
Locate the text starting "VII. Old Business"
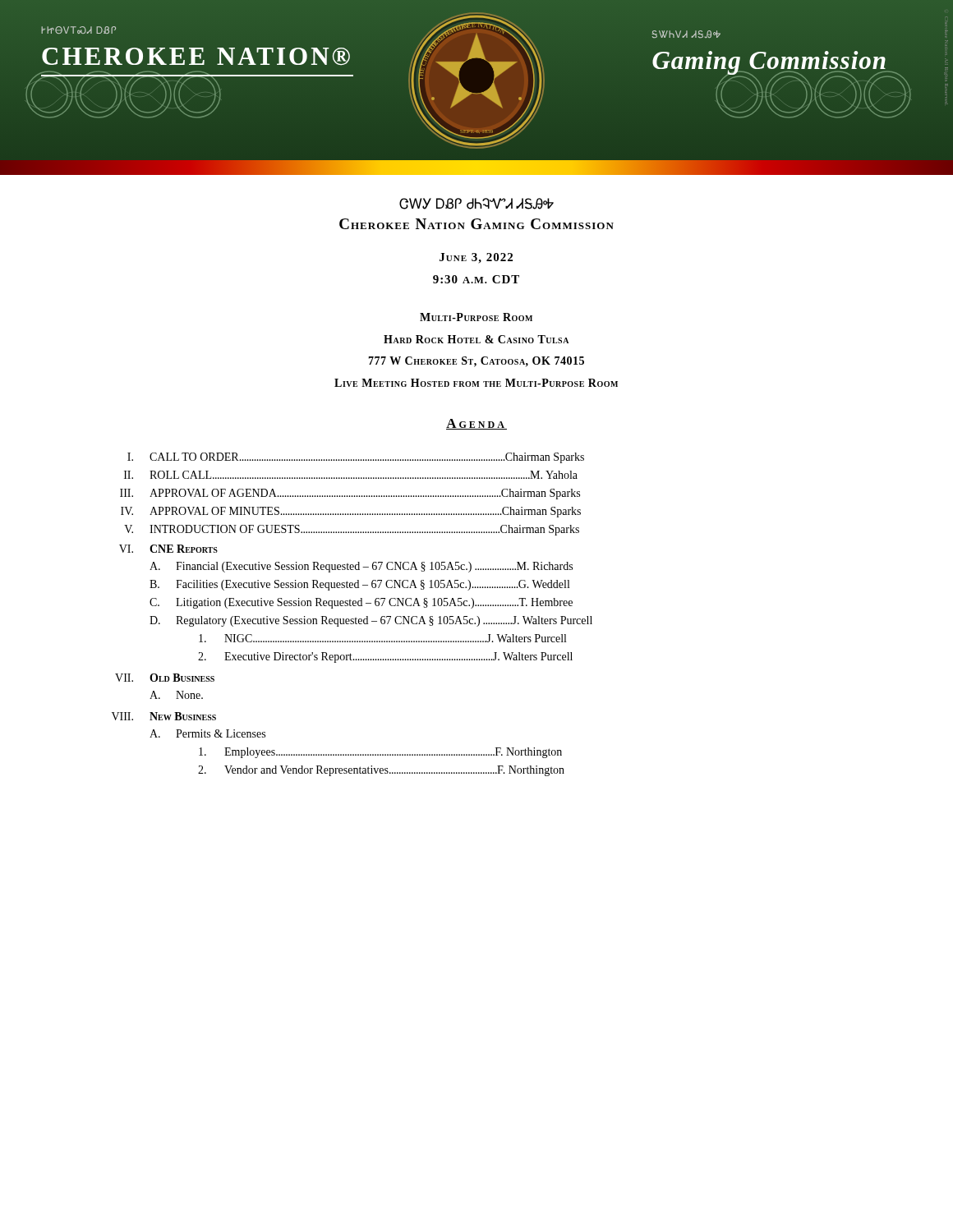click(x=165, y=678)
